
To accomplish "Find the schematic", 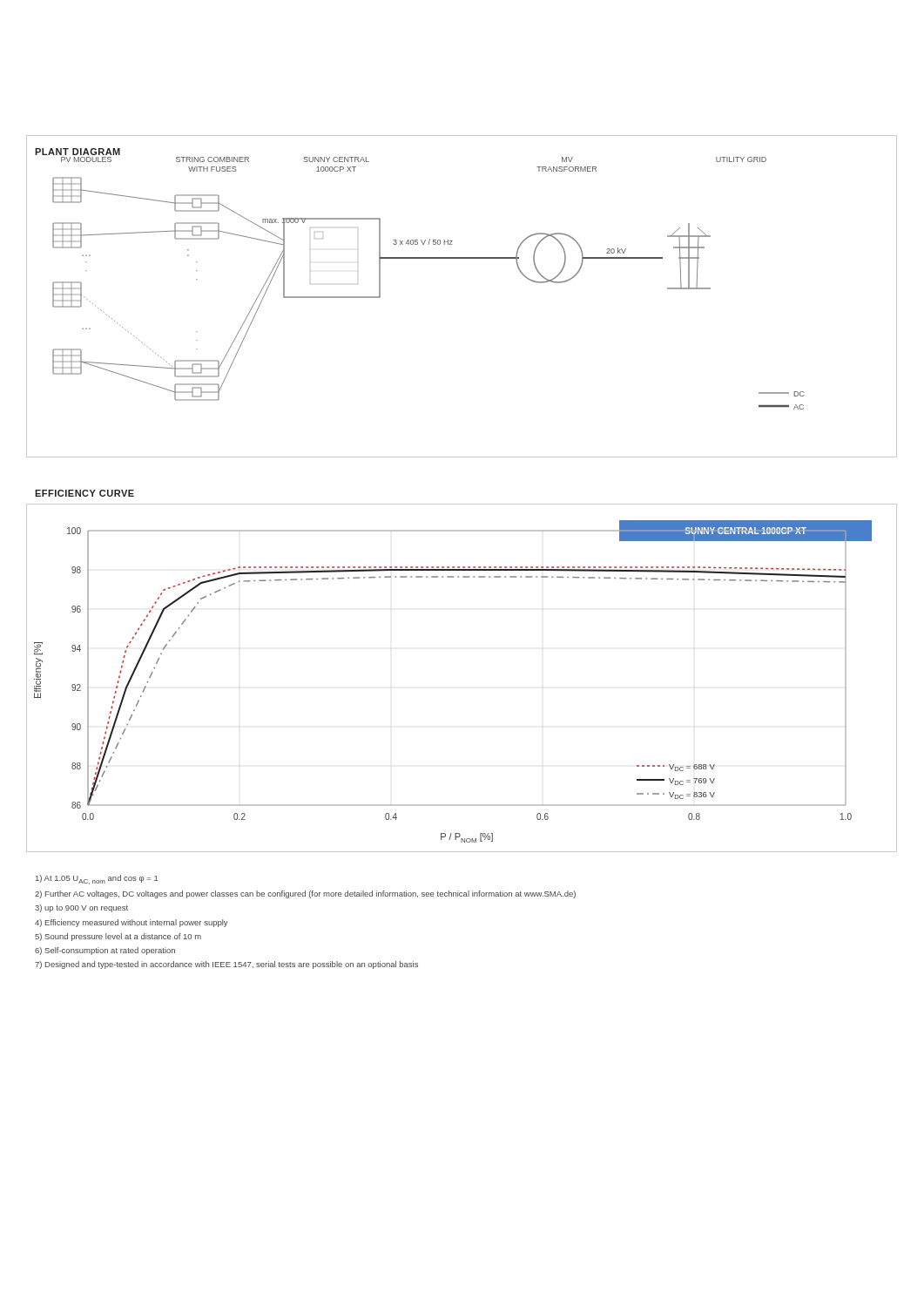I will pos(462,296).
